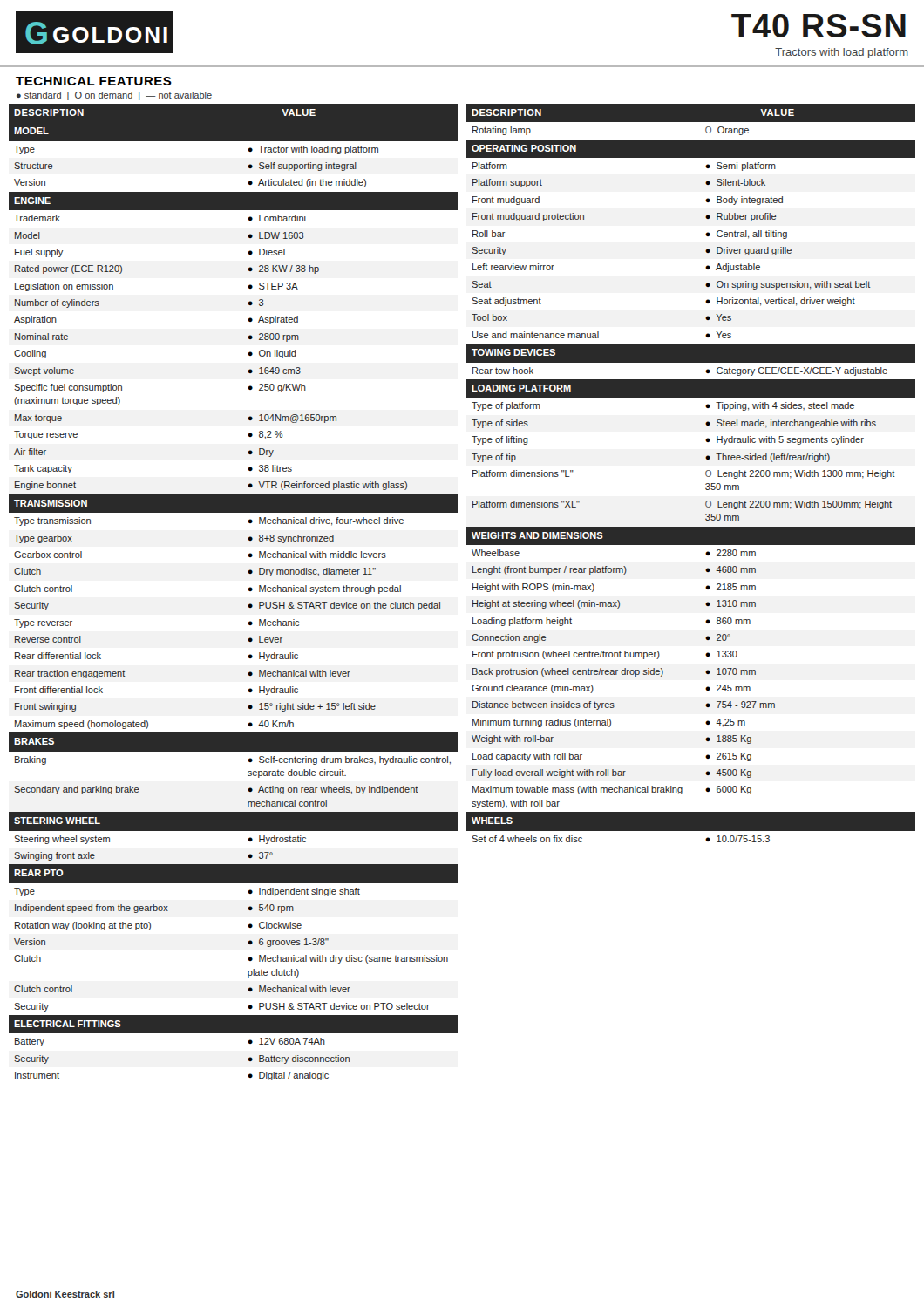This screenshot has width=924, height=1308.
Task: Locate the text "TECHNICAL FEATURES"
Action: (x=94, y=81)
